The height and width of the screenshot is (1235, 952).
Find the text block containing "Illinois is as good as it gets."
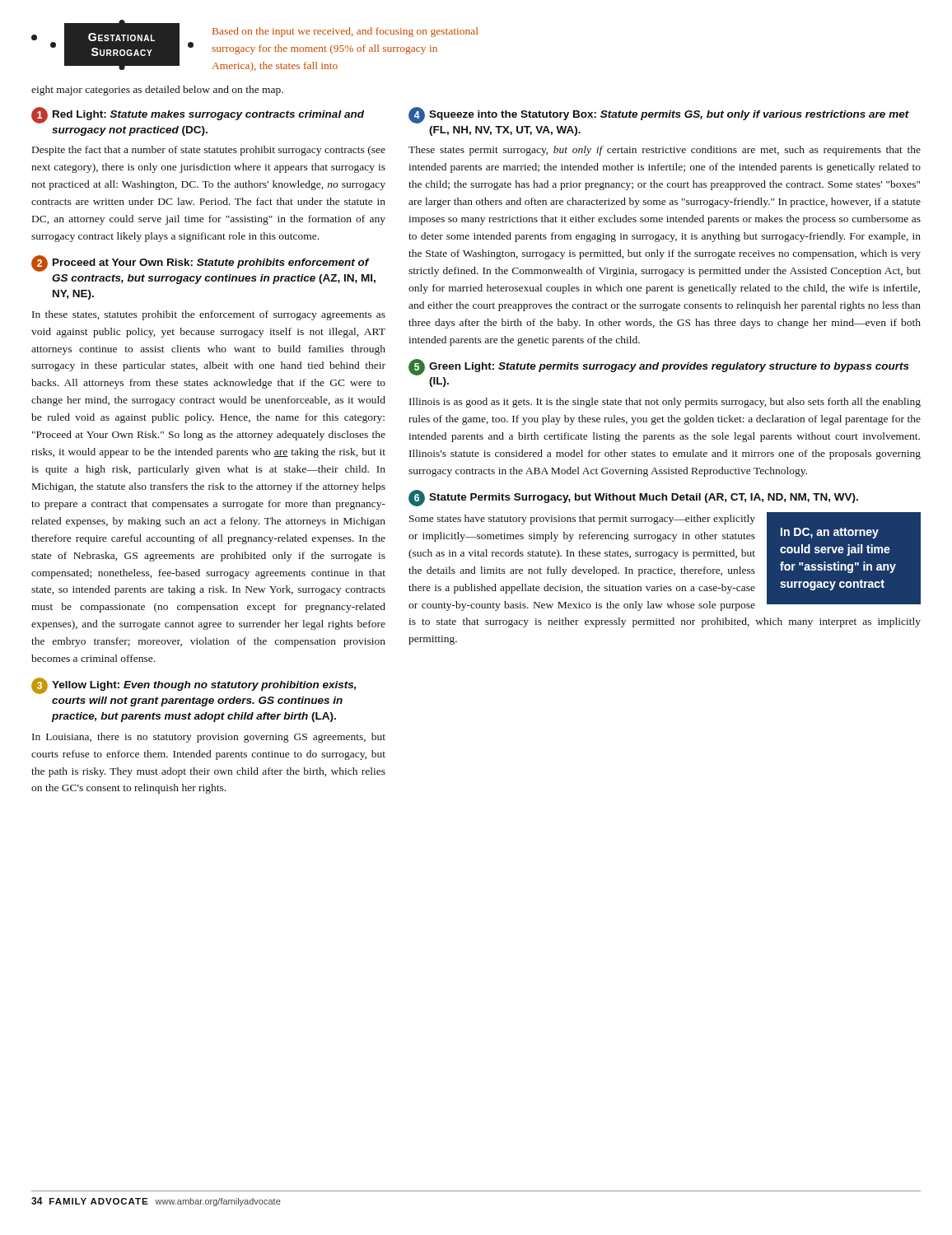pos(665,437)
